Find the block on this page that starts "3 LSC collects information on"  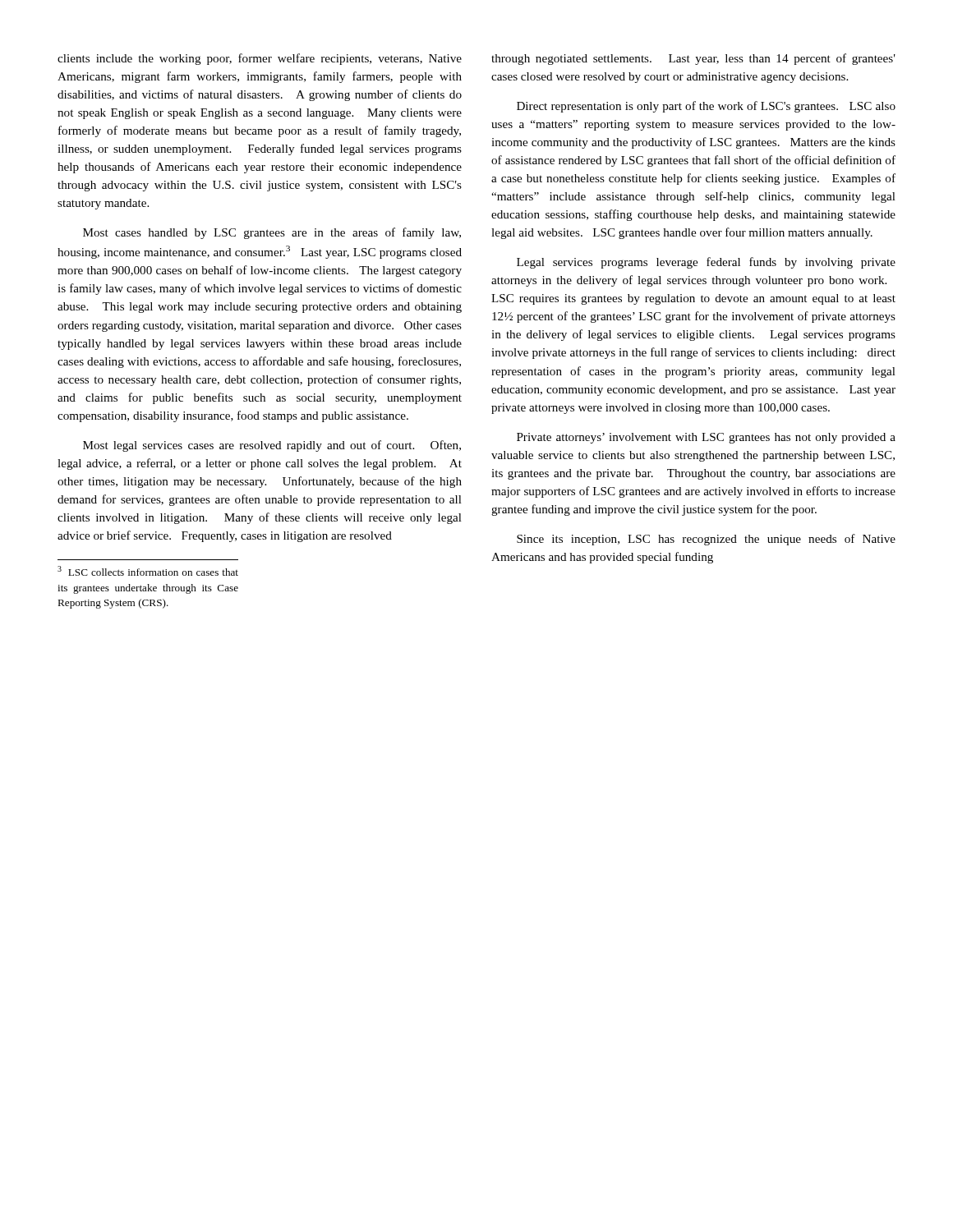(x=148, y=585)
